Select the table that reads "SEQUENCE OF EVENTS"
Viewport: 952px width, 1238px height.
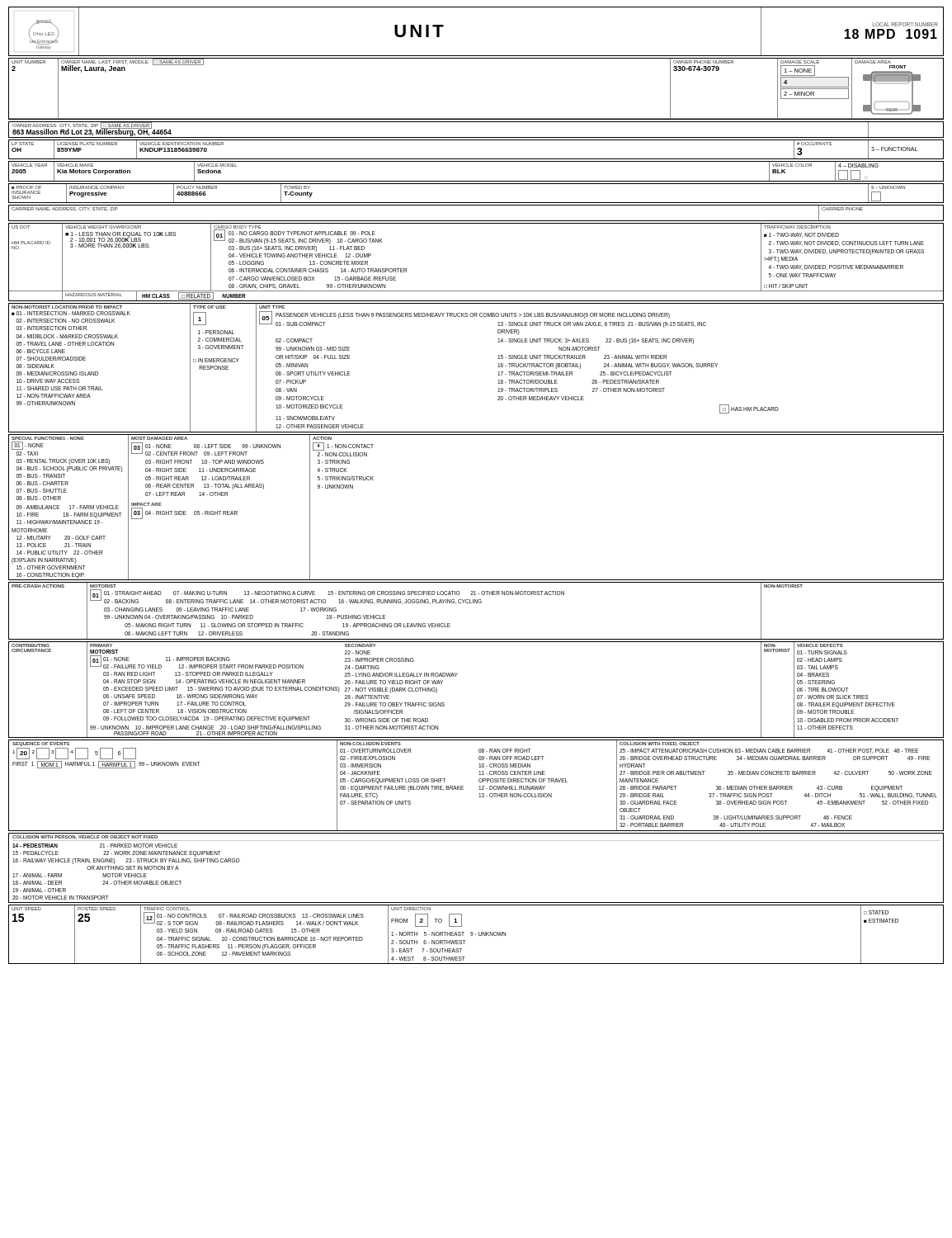coord(476,785)
